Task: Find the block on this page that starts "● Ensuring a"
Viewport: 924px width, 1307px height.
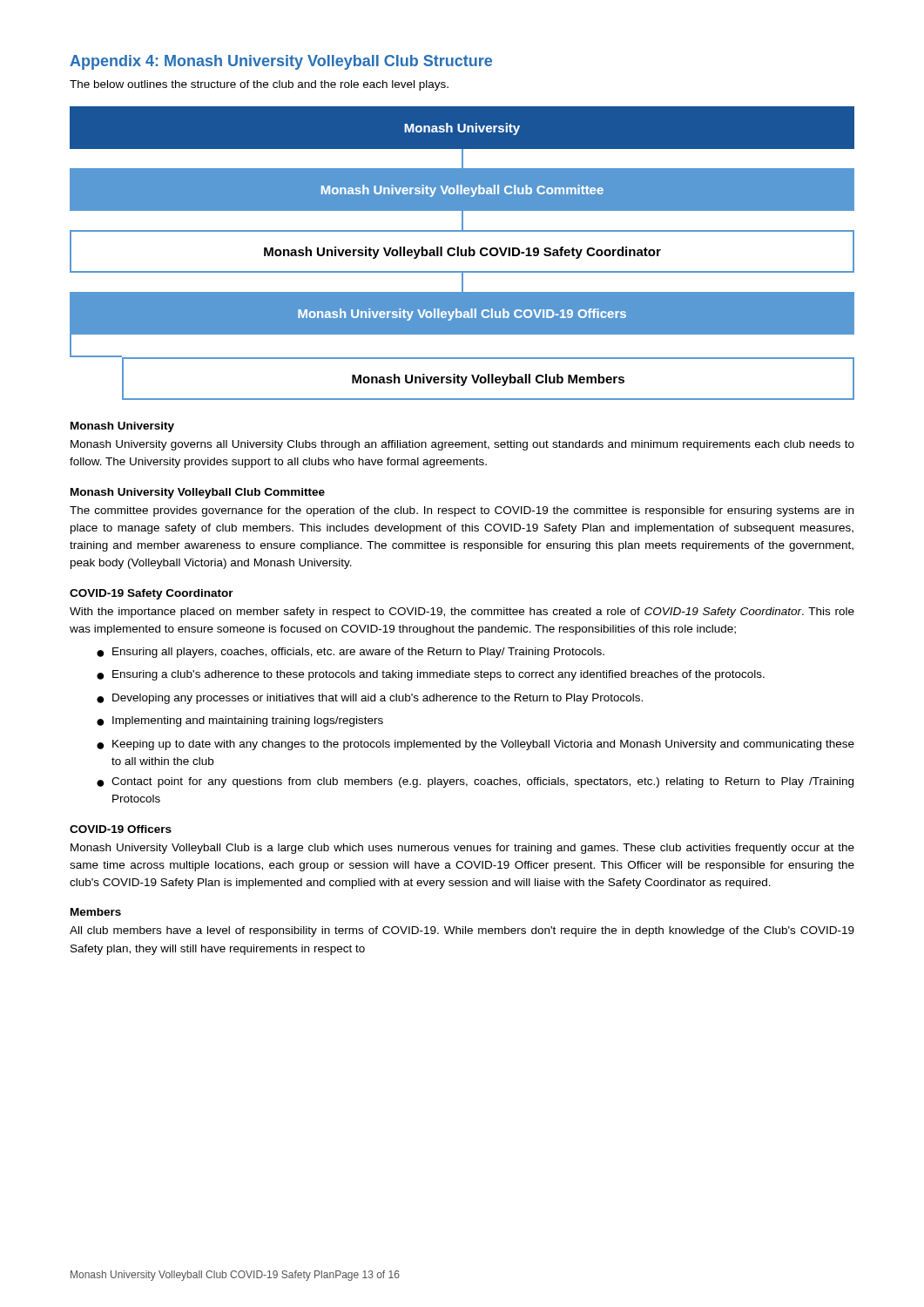Action: [x=475, y=676]
